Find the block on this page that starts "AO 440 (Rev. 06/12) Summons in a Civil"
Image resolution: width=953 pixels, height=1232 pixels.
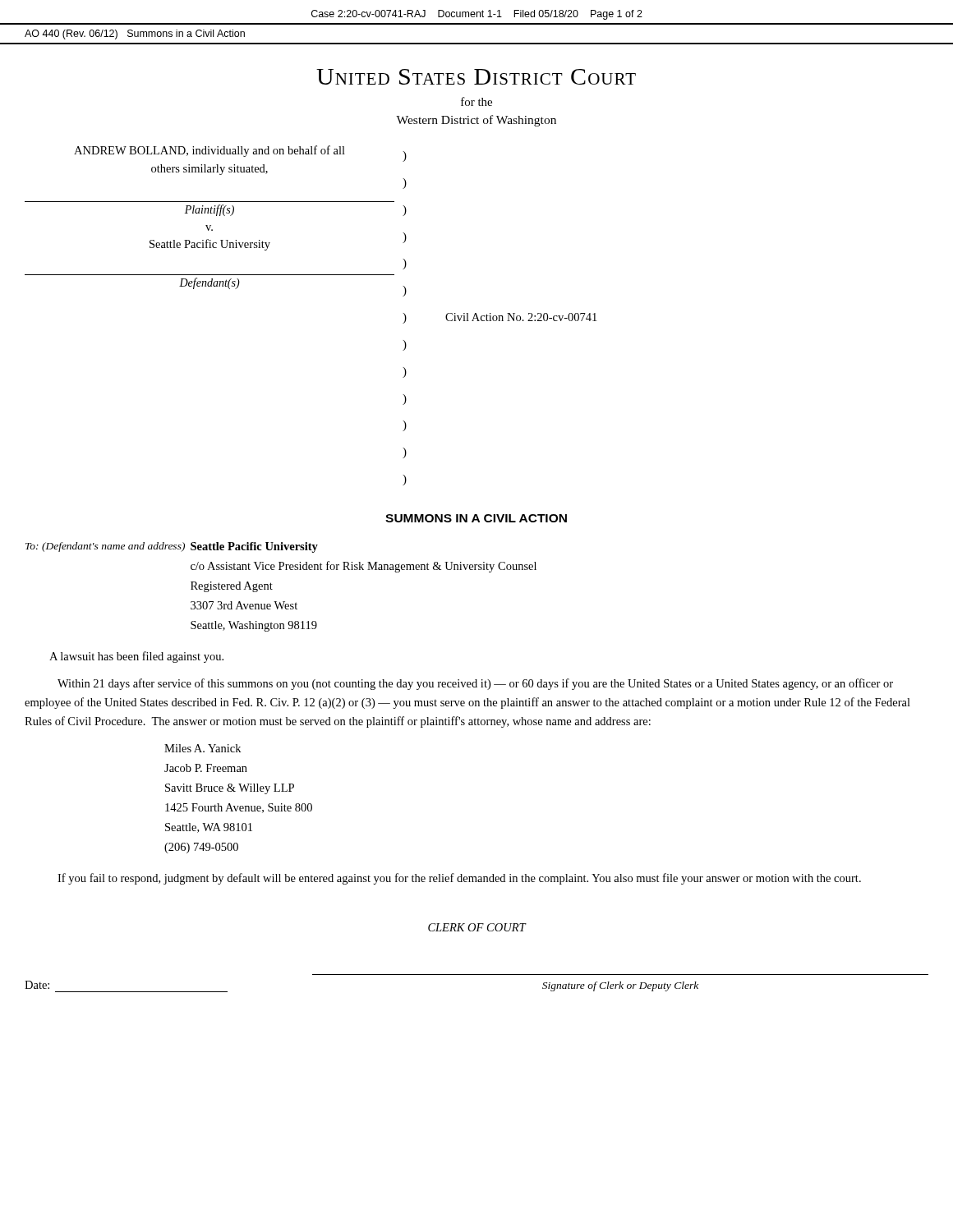click(135, 34)
